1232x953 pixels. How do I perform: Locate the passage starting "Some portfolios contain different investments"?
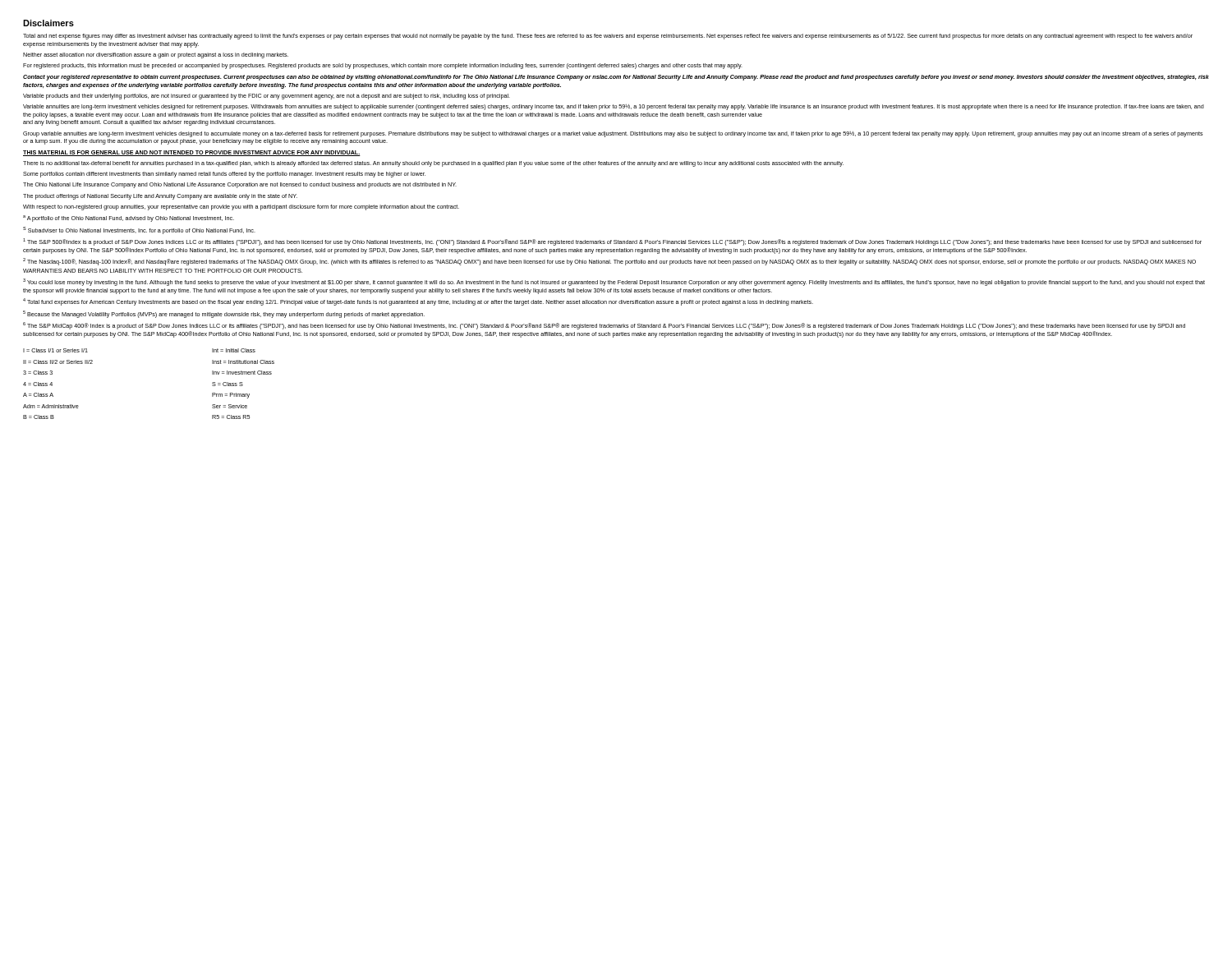616,174
